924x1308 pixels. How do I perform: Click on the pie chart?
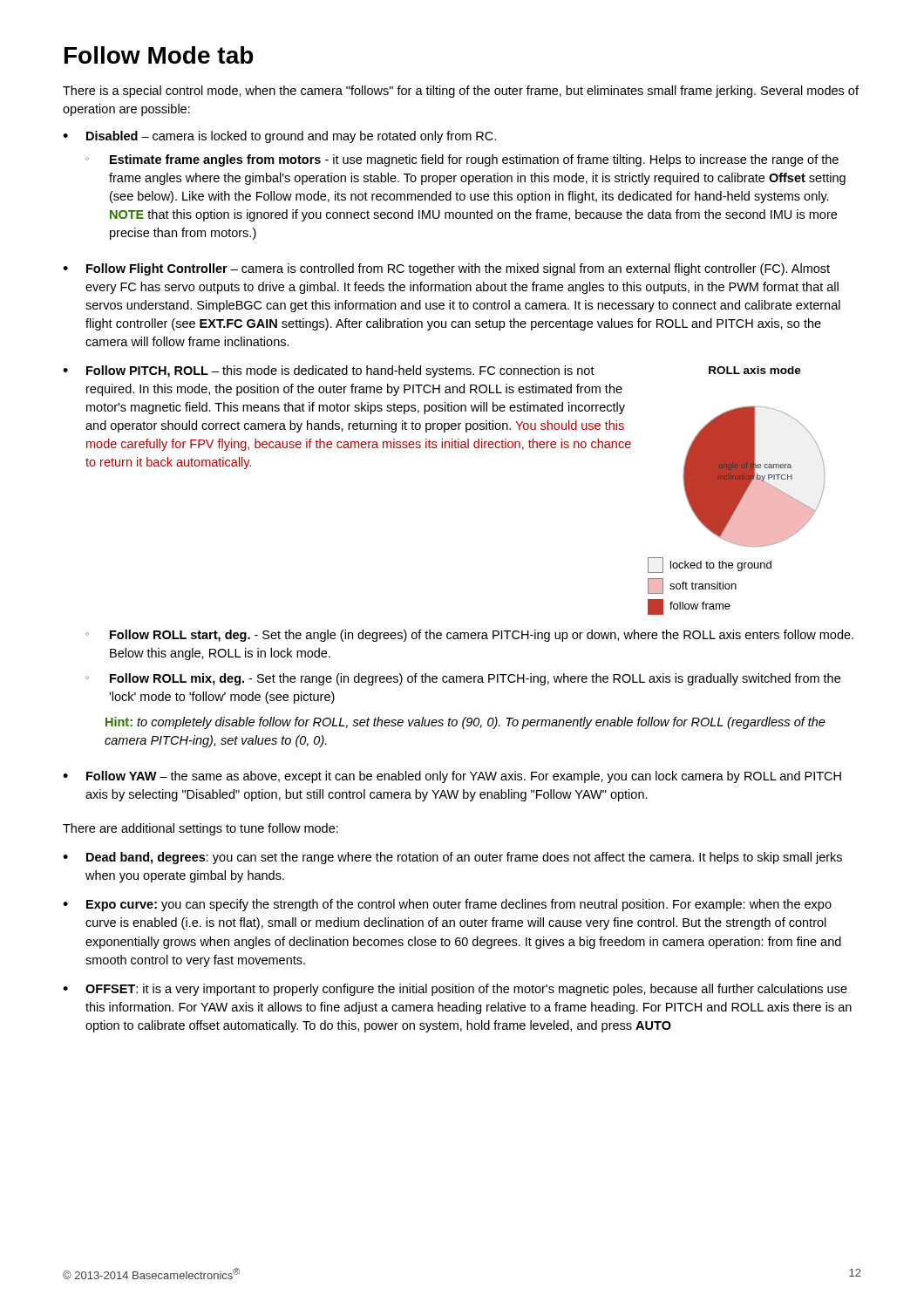coord(754,491)
